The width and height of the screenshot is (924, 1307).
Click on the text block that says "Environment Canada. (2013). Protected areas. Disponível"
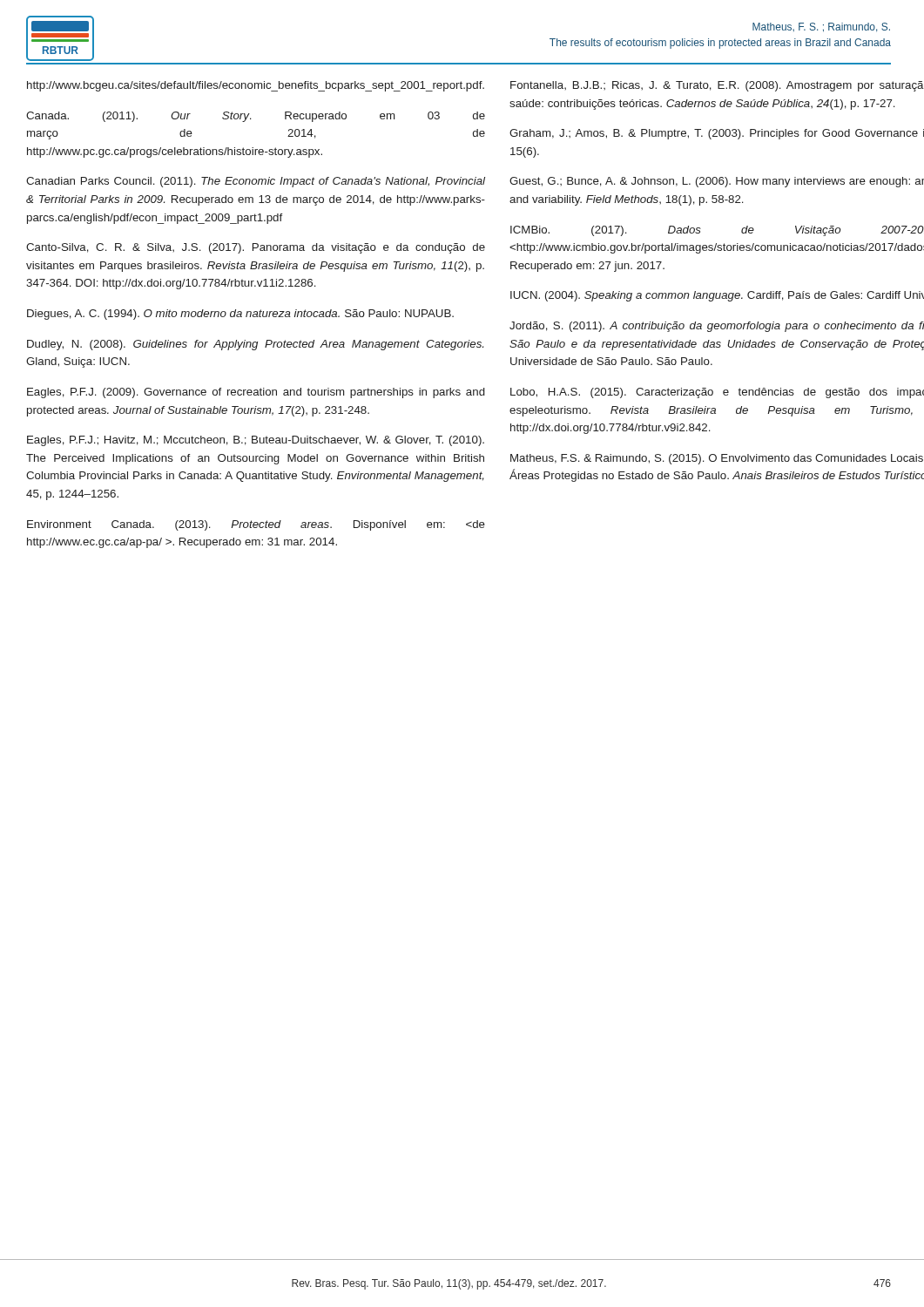tap(256, 533)
